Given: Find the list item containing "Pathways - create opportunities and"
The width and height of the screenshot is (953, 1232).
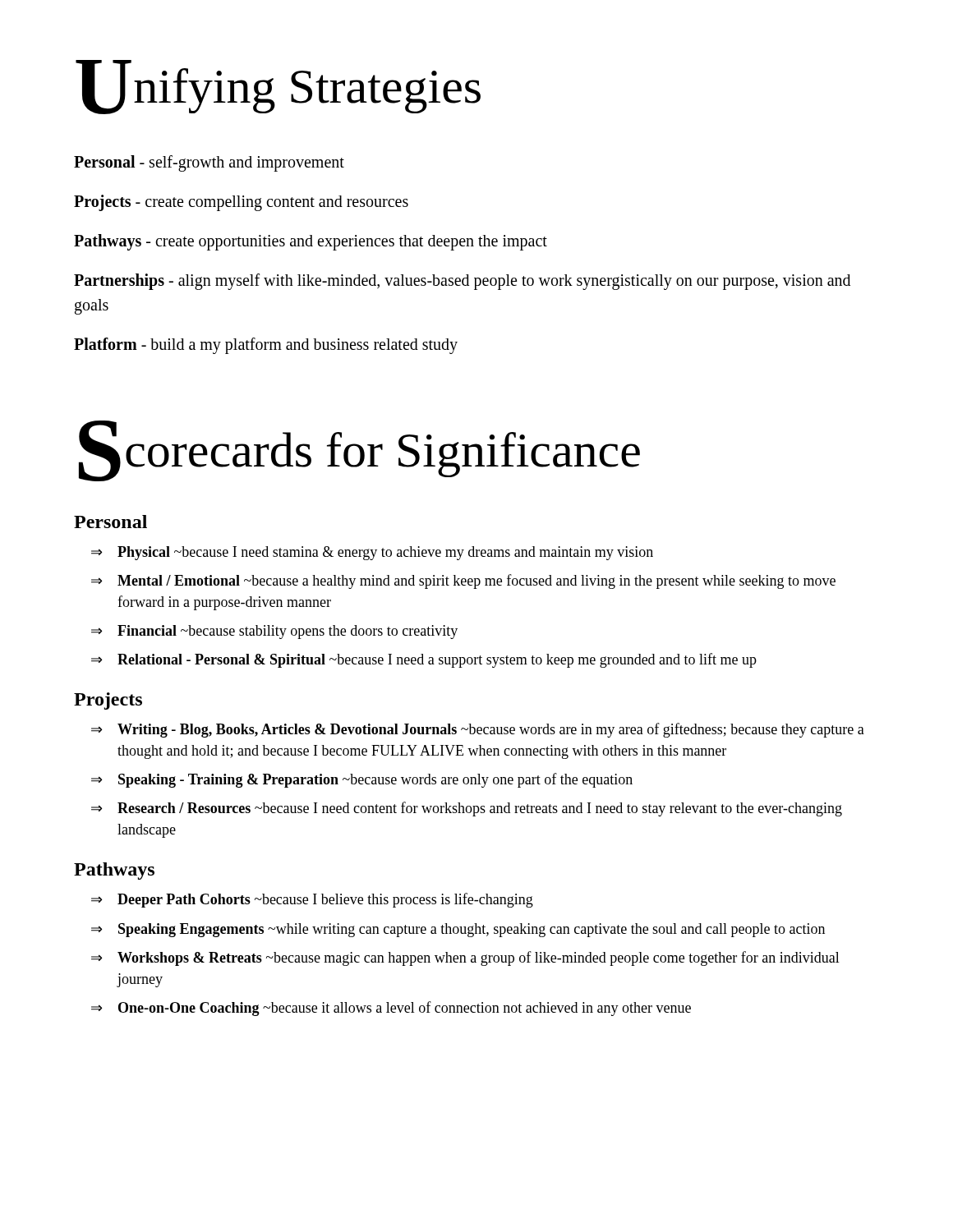Looking at the screenshot, I should 311,241.
